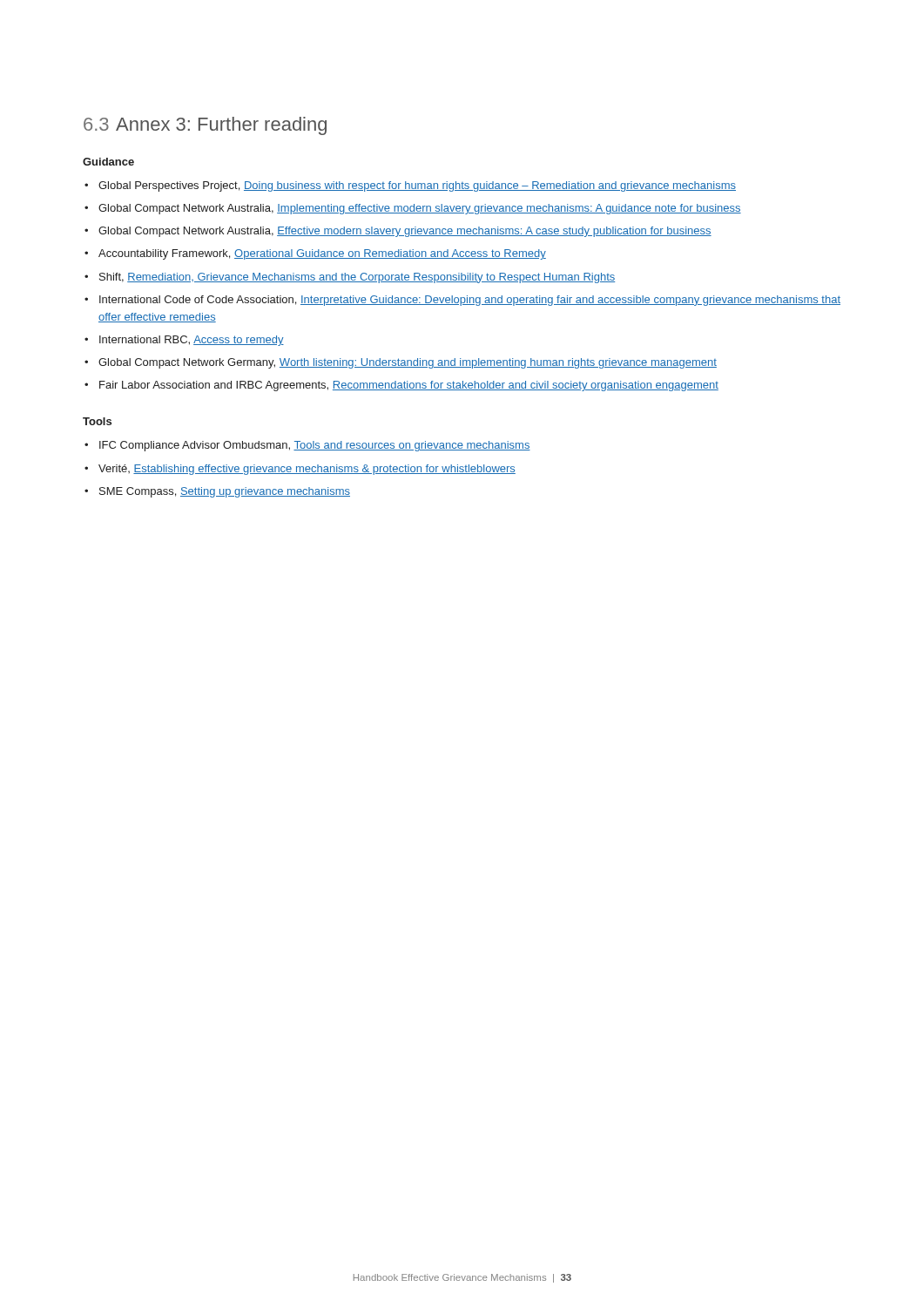Click the passage that begins "Global Compact Network Germany, Worth listening: Understanding"
Screen dimensions: 1307x924
click(x=407, y=362)
